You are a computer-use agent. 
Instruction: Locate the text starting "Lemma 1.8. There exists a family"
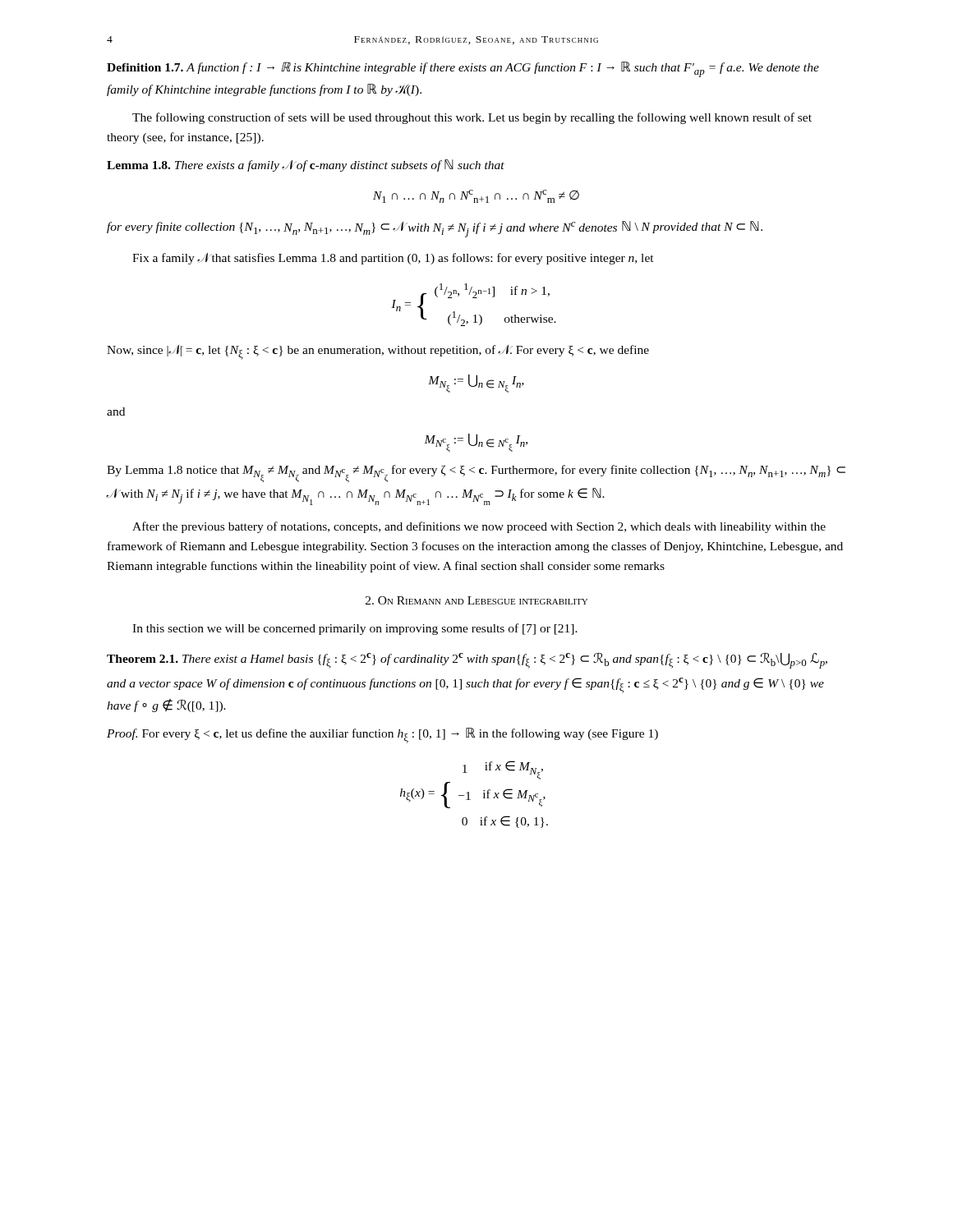(x=476, y=165)
